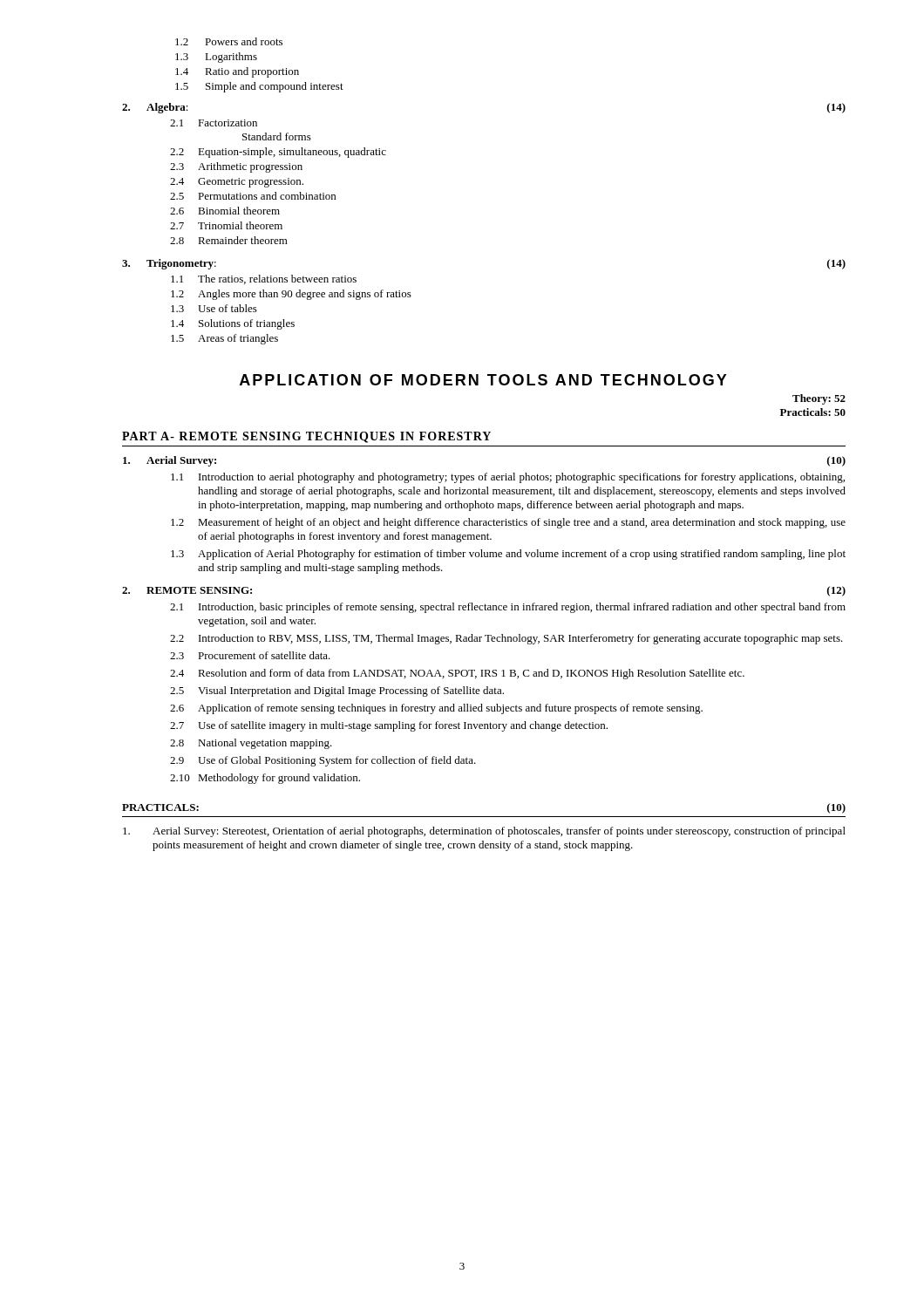Point to "1The ratios, relations between ratios"

click(x=263, y=279)
